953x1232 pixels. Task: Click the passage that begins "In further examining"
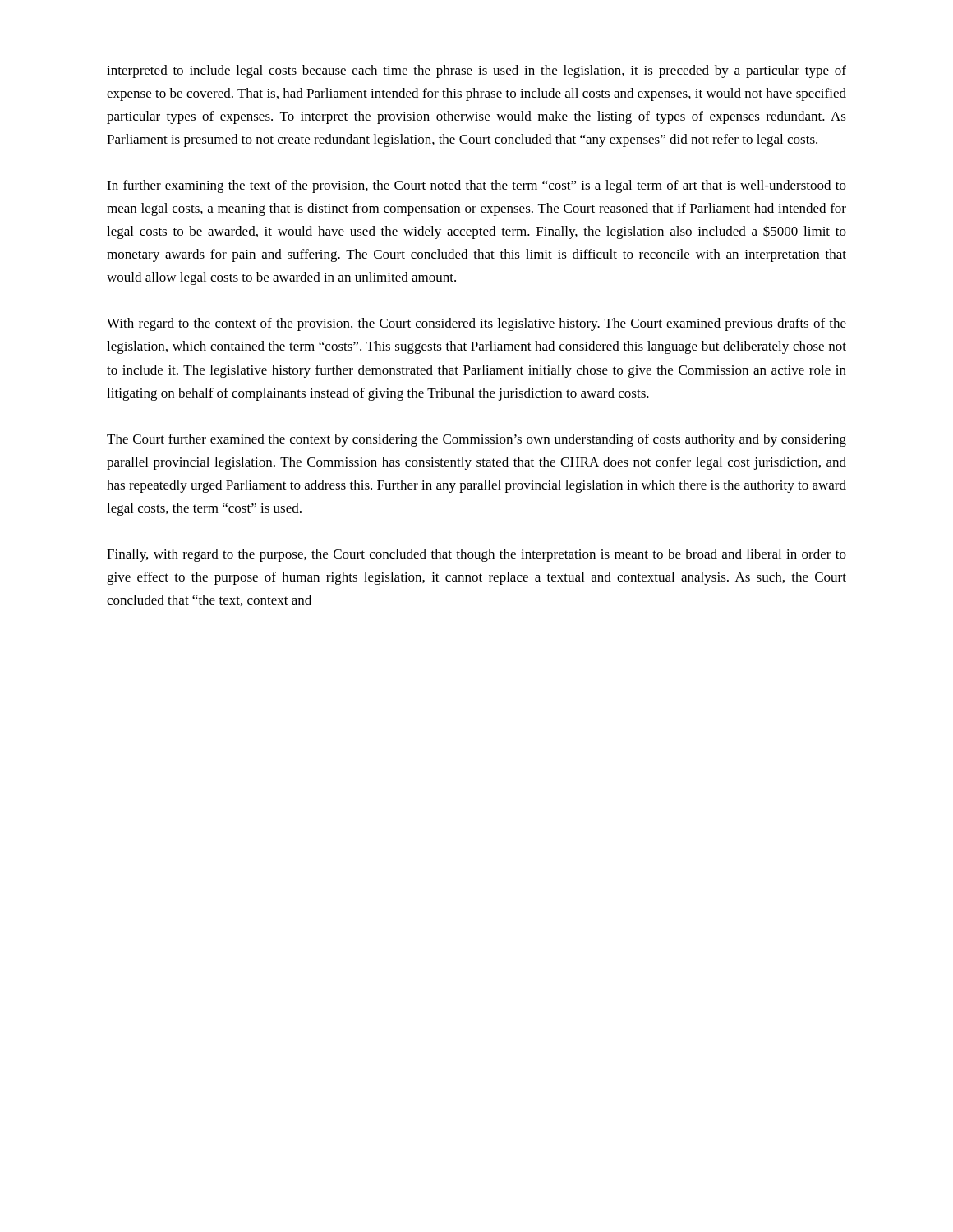[x=476, y=231]
